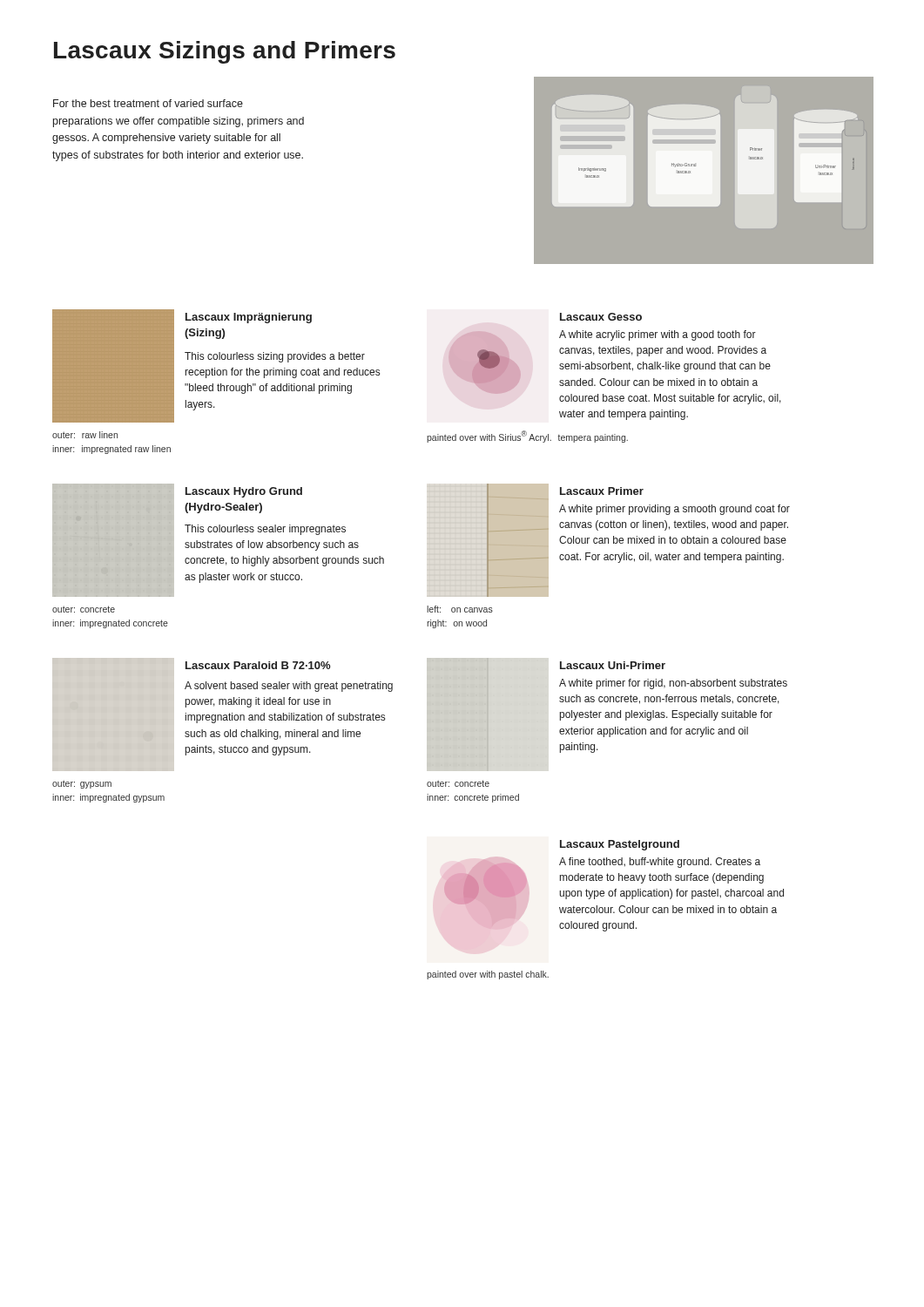Image resolution: width=924 pixels, height=1307 pixels.
Task: Point to the element starting "Lascaux Imprägnierung(Sizing)"
Action: (248, 325)
